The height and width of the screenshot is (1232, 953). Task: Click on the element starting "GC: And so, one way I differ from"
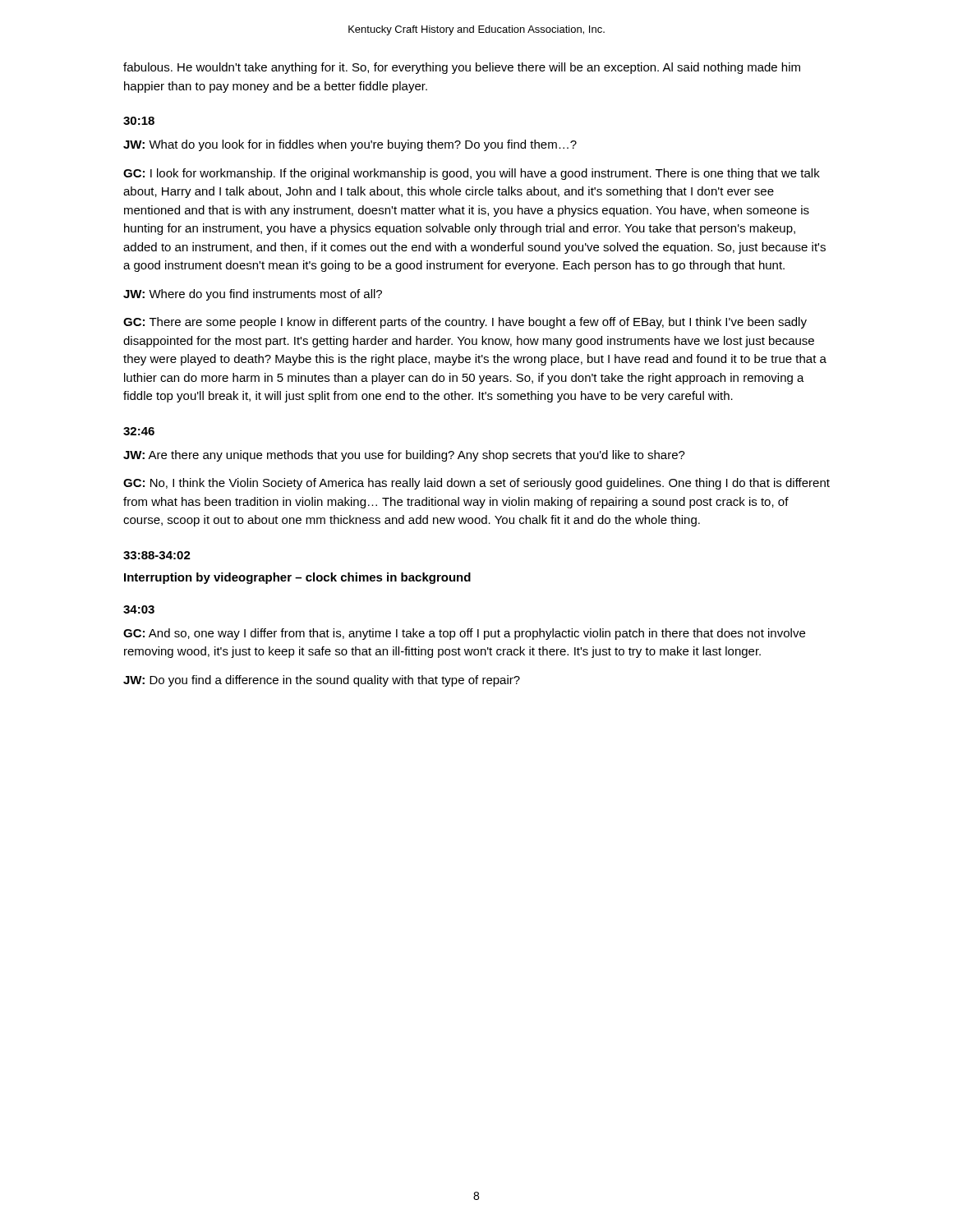click(x=464, y=642)
